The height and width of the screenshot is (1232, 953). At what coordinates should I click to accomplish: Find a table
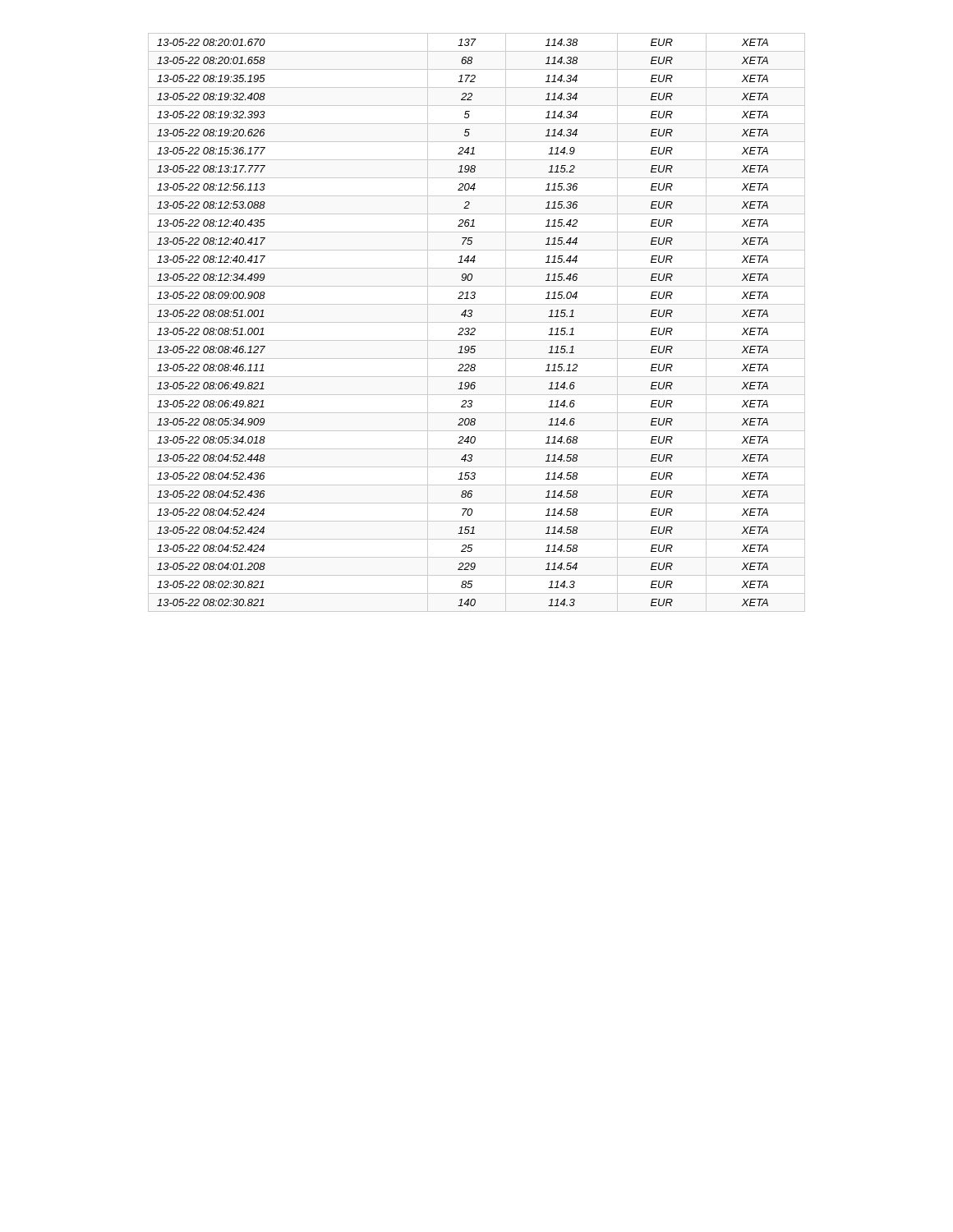pos(476,322)
